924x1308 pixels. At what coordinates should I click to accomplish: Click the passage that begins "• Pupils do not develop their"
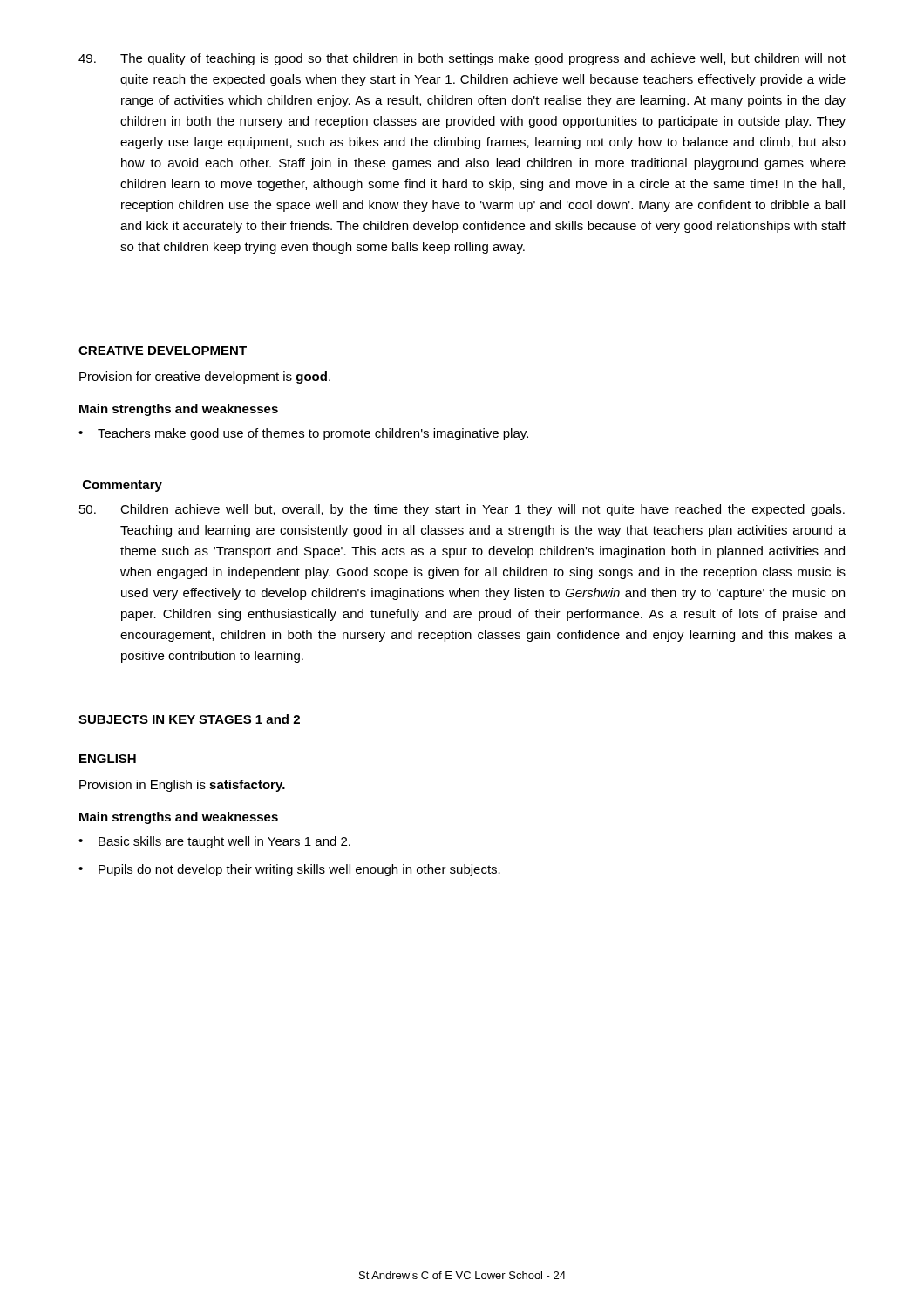coord(462,869)
